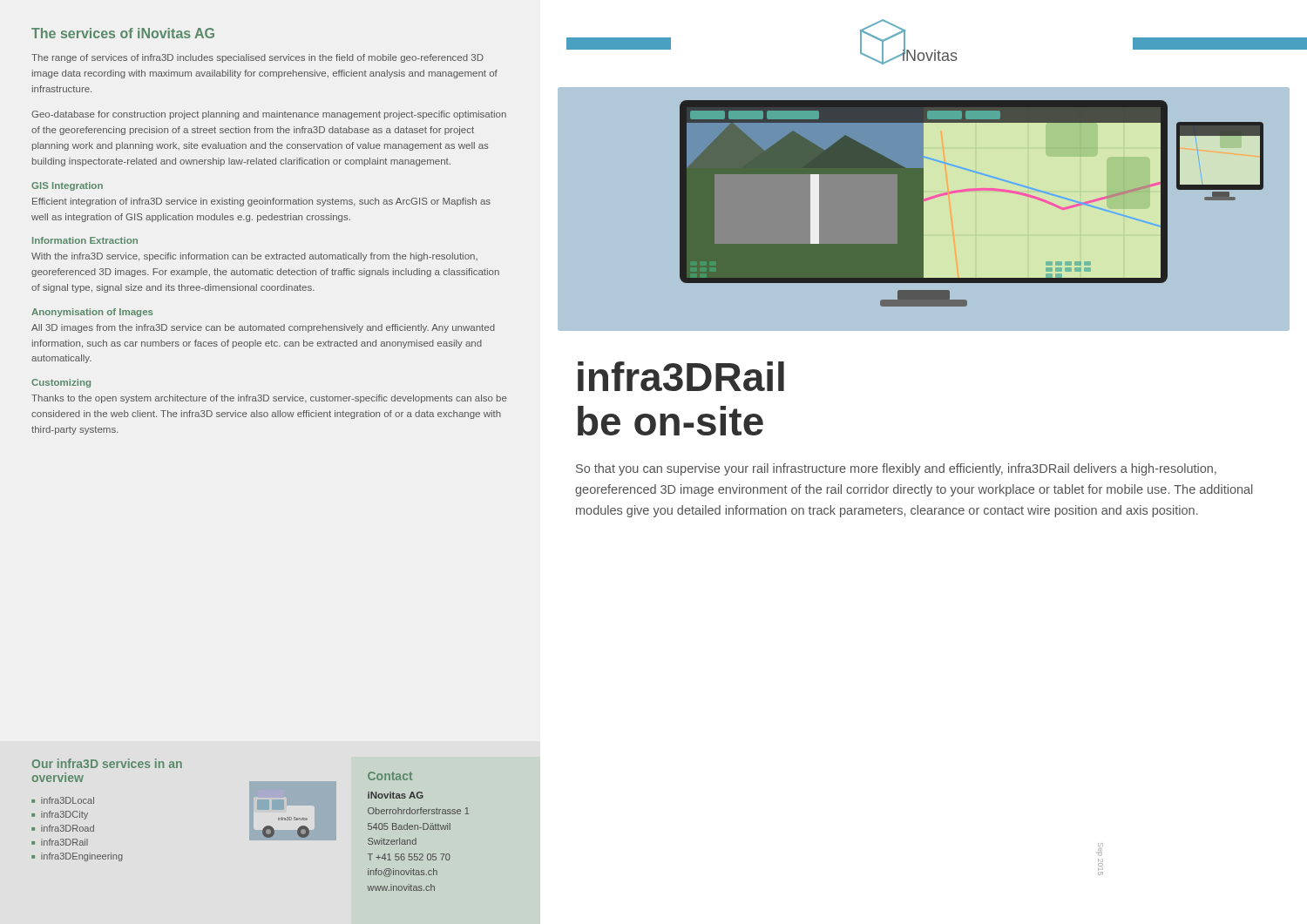
Task: Locate the block starting "Our infra3D services in an overview"
Action: (x=107, y=771)
